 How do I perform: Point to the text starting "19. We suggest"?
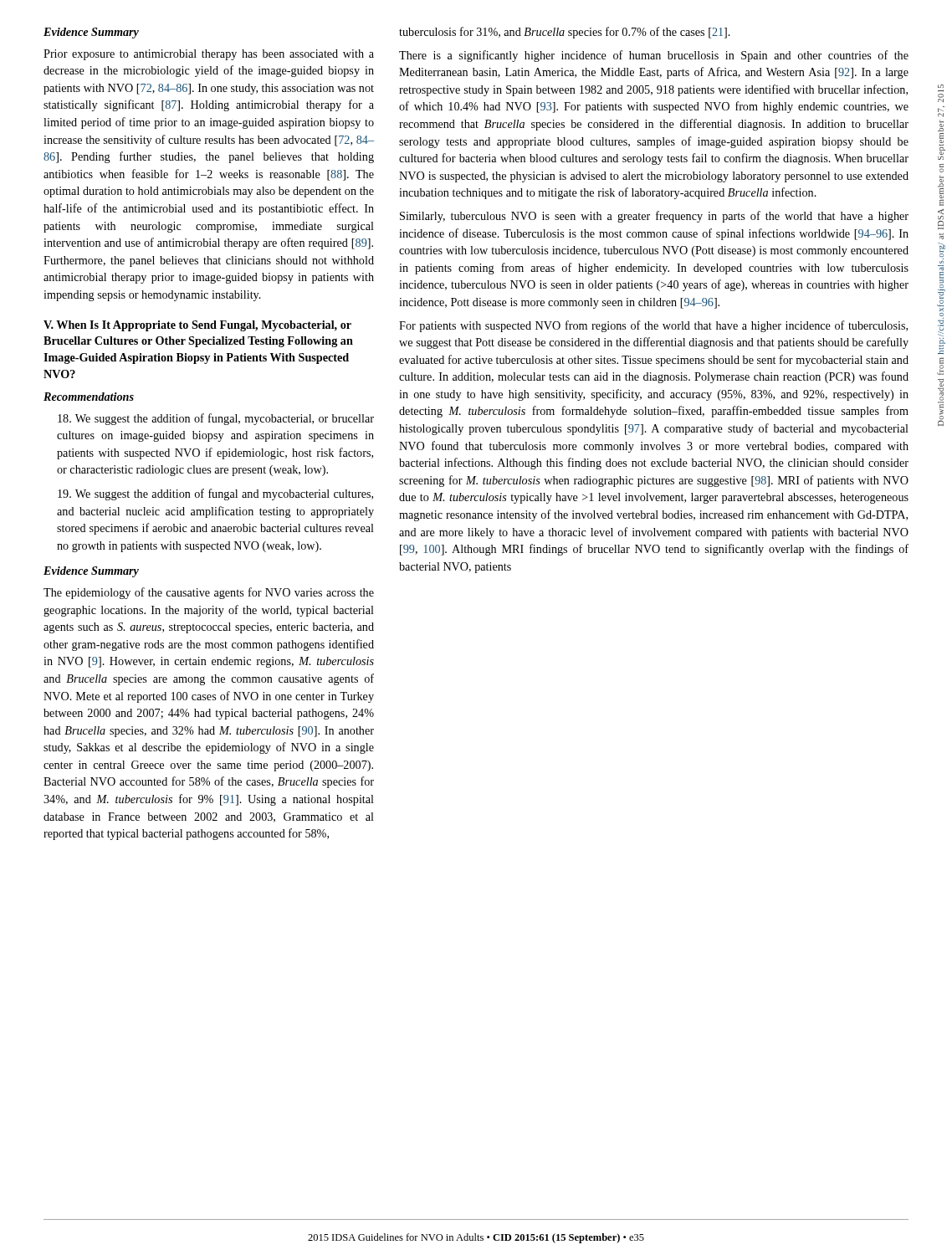coord(215,520)
